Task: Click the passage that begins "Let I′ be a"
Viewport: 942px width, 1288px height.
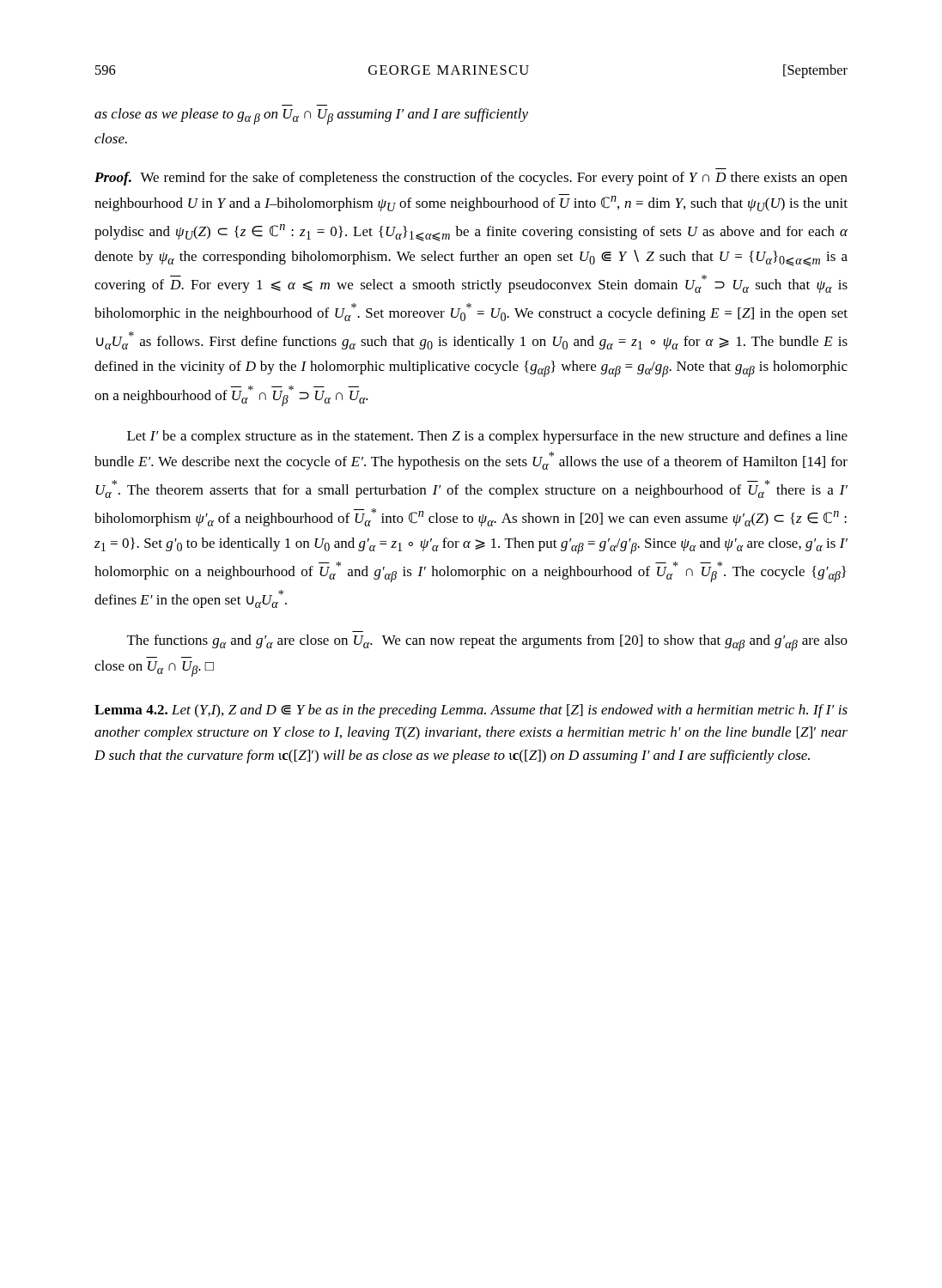Action: pyautogui.click(x=471, y=520)
